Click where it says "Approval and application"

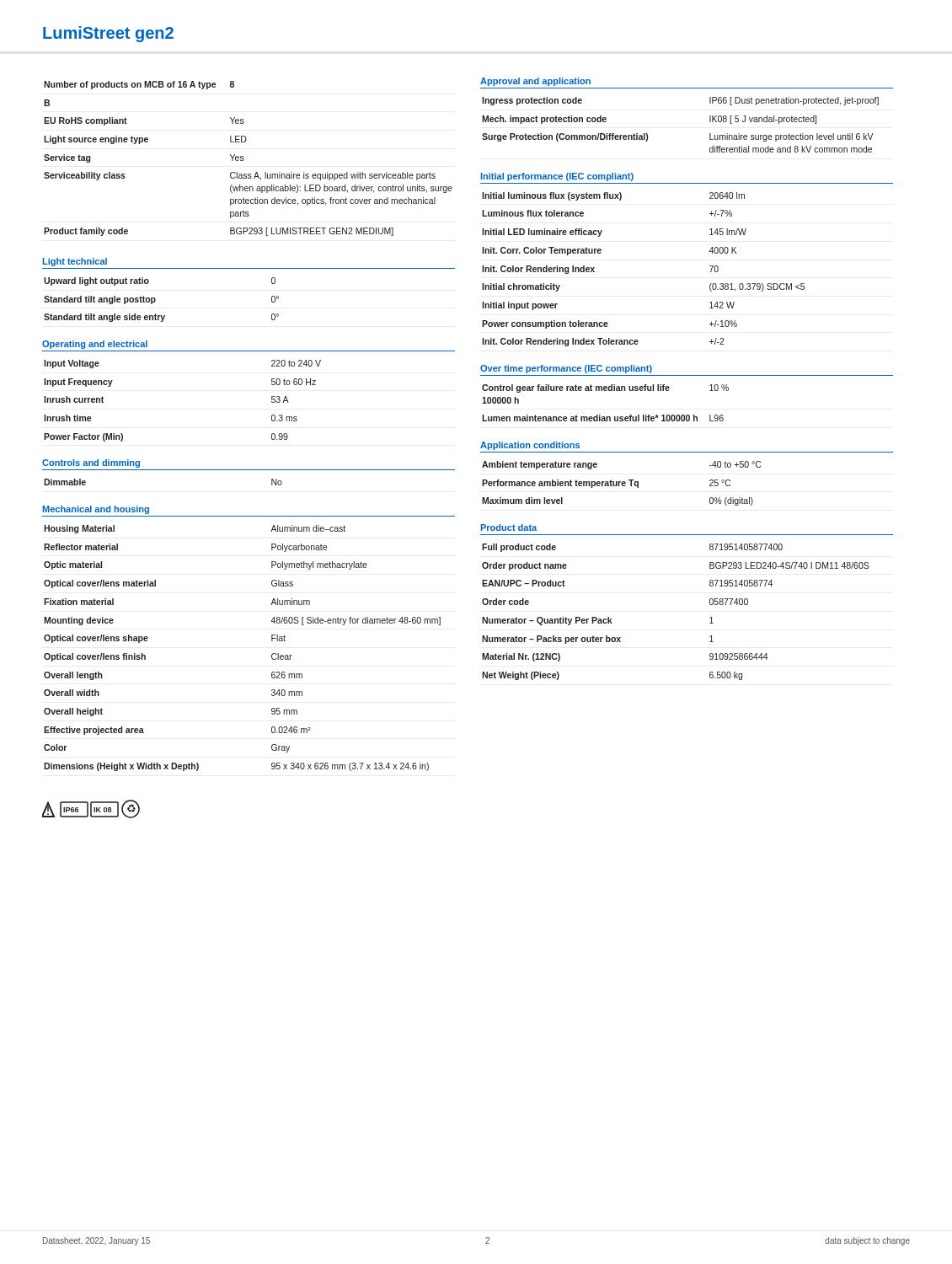pyautogui.click(x=536, y=81)
